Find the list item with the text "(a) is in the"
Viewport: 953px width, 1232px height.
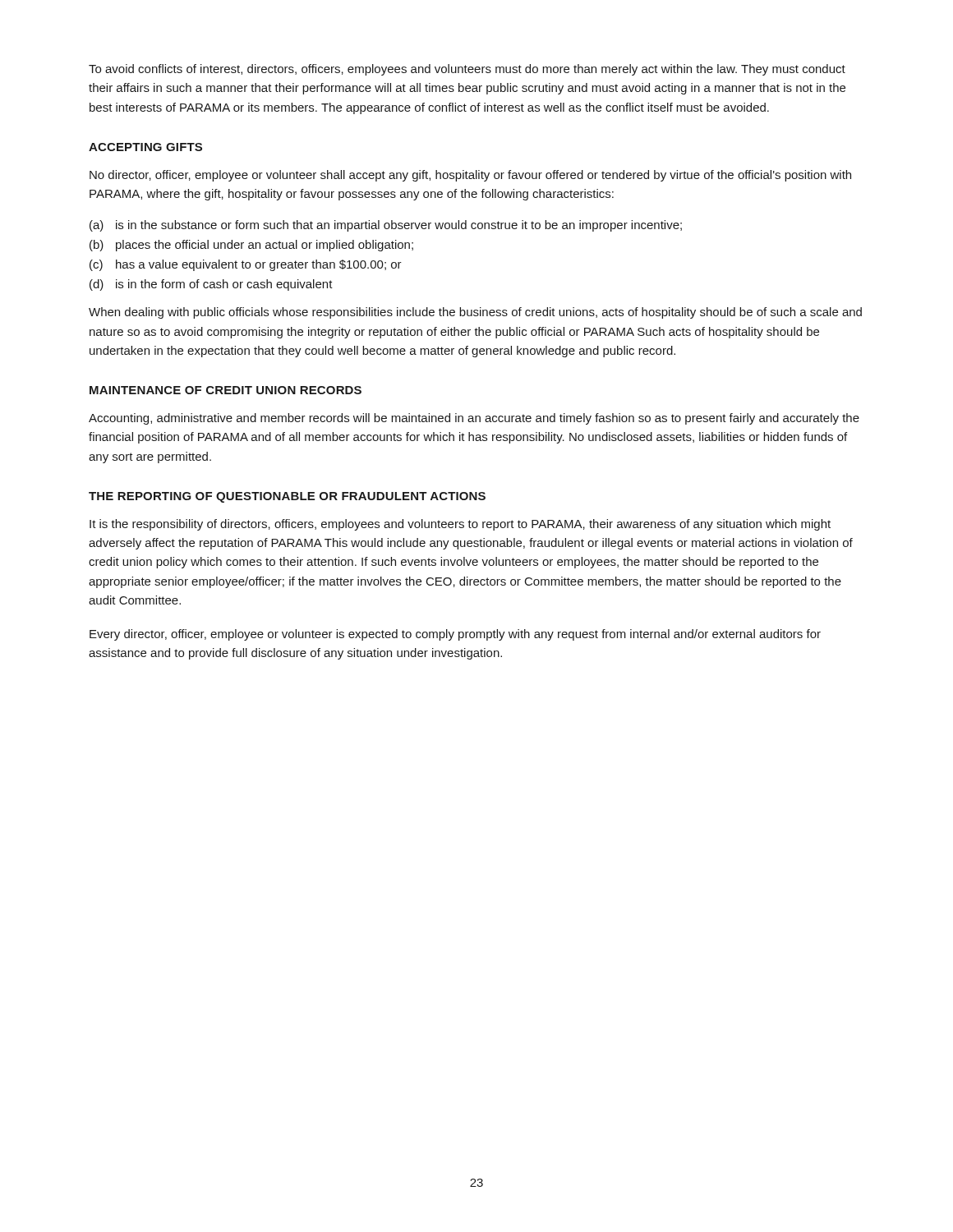[476, 225]
